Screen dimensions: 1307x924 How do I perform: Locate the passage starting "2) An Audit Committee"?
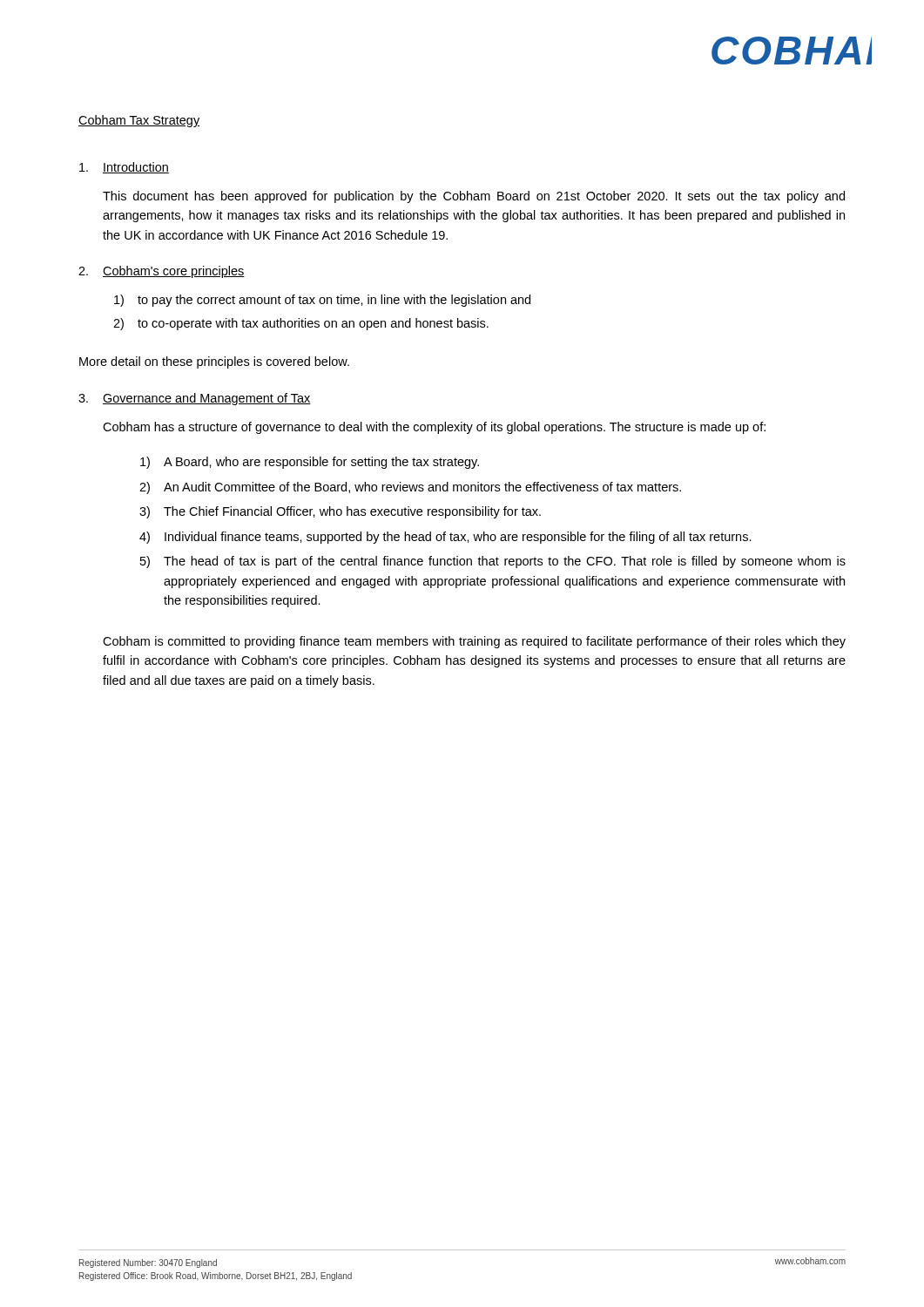coord(492,487)
